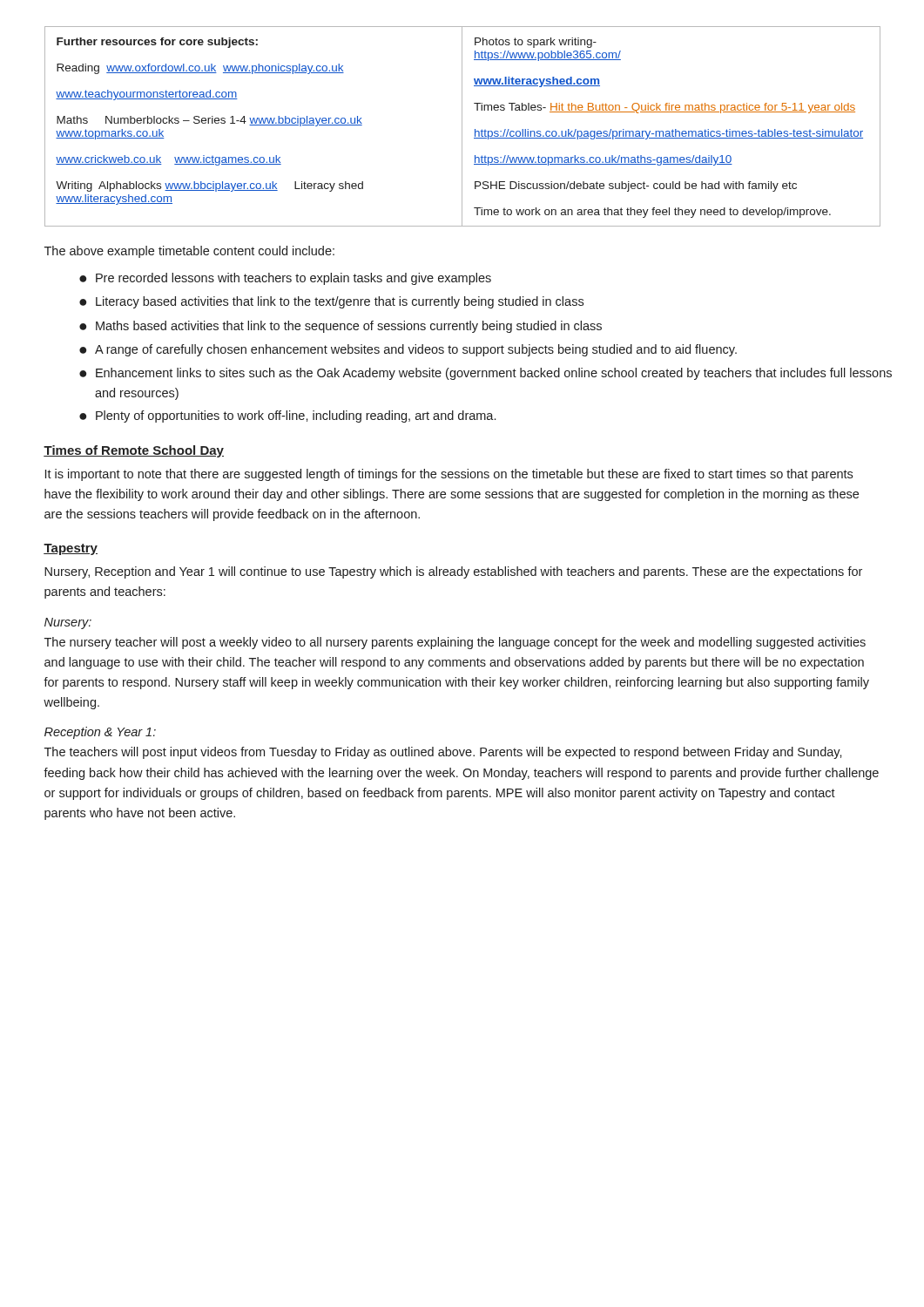This screenshot has width=924, height=1307.
Task: Find the passage starting "It is important to note that"
Action: pos(452,494)
